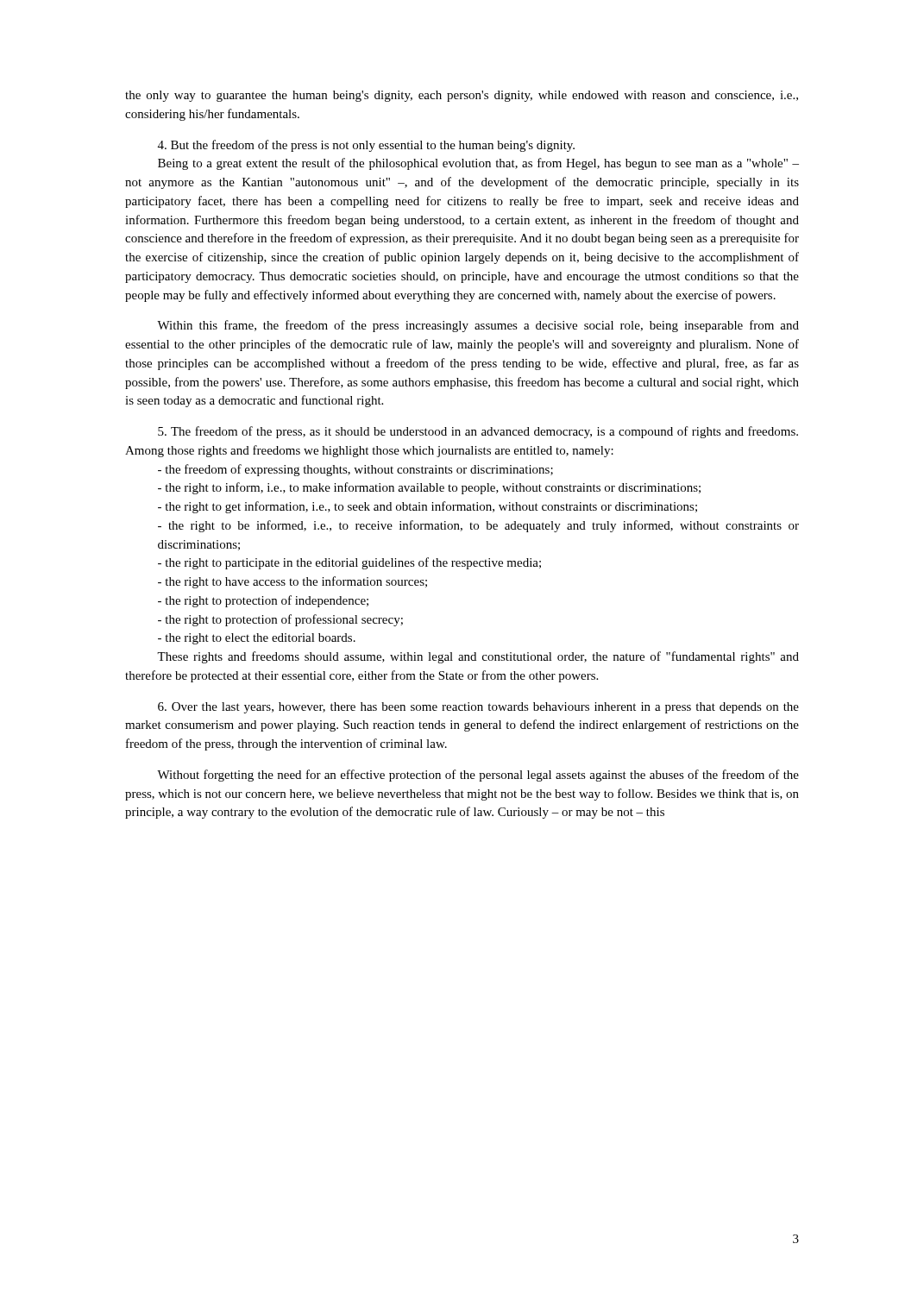Click the passage that begins "the right to get information, i.e., to seek"
The width and height of the screenshot is (924, 1294).
click(x=428, y=506)
